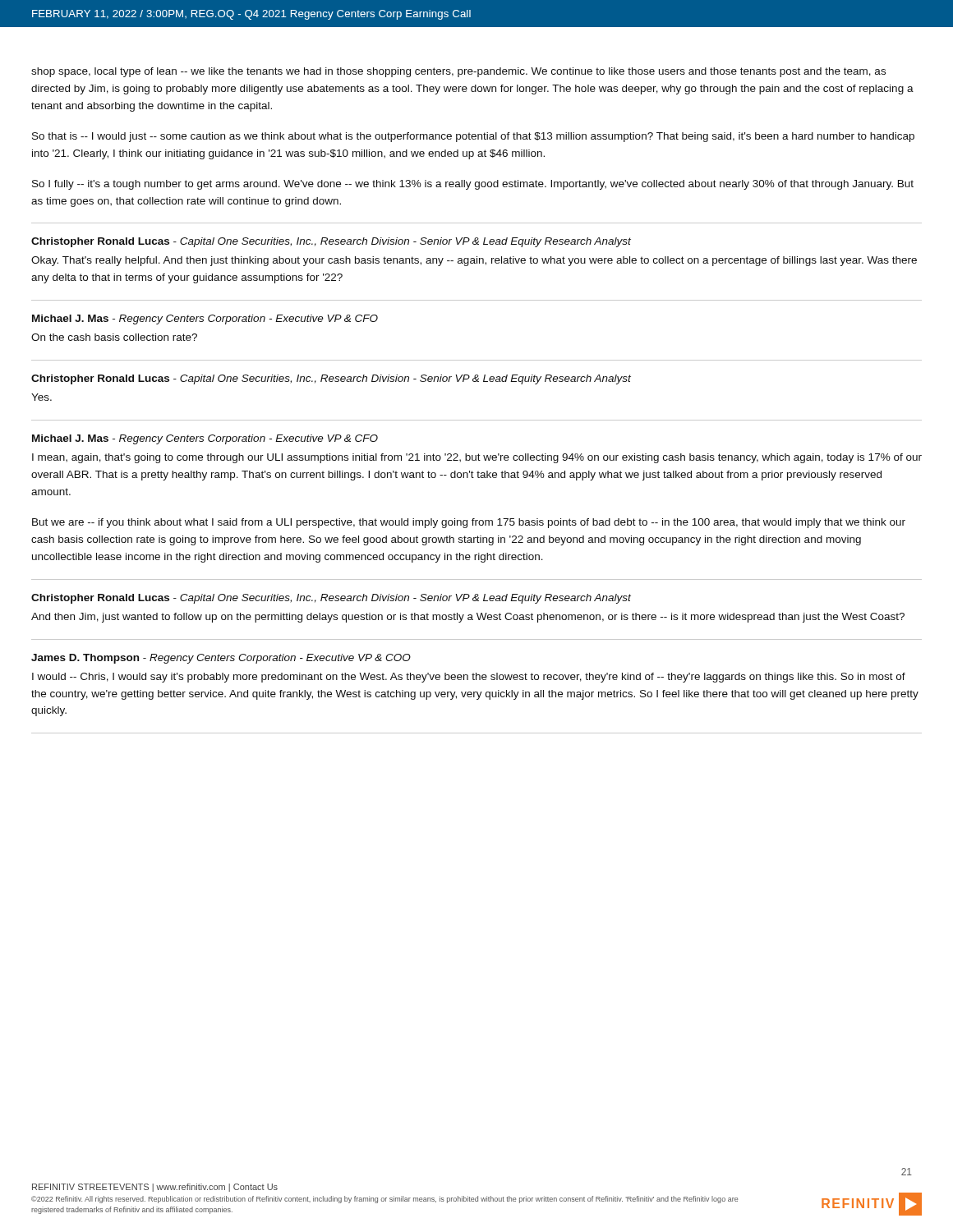953x1232 pixels.
Task: Point to the passage starting "So that is -- I would just --"
Action: [x=473, y=144]
